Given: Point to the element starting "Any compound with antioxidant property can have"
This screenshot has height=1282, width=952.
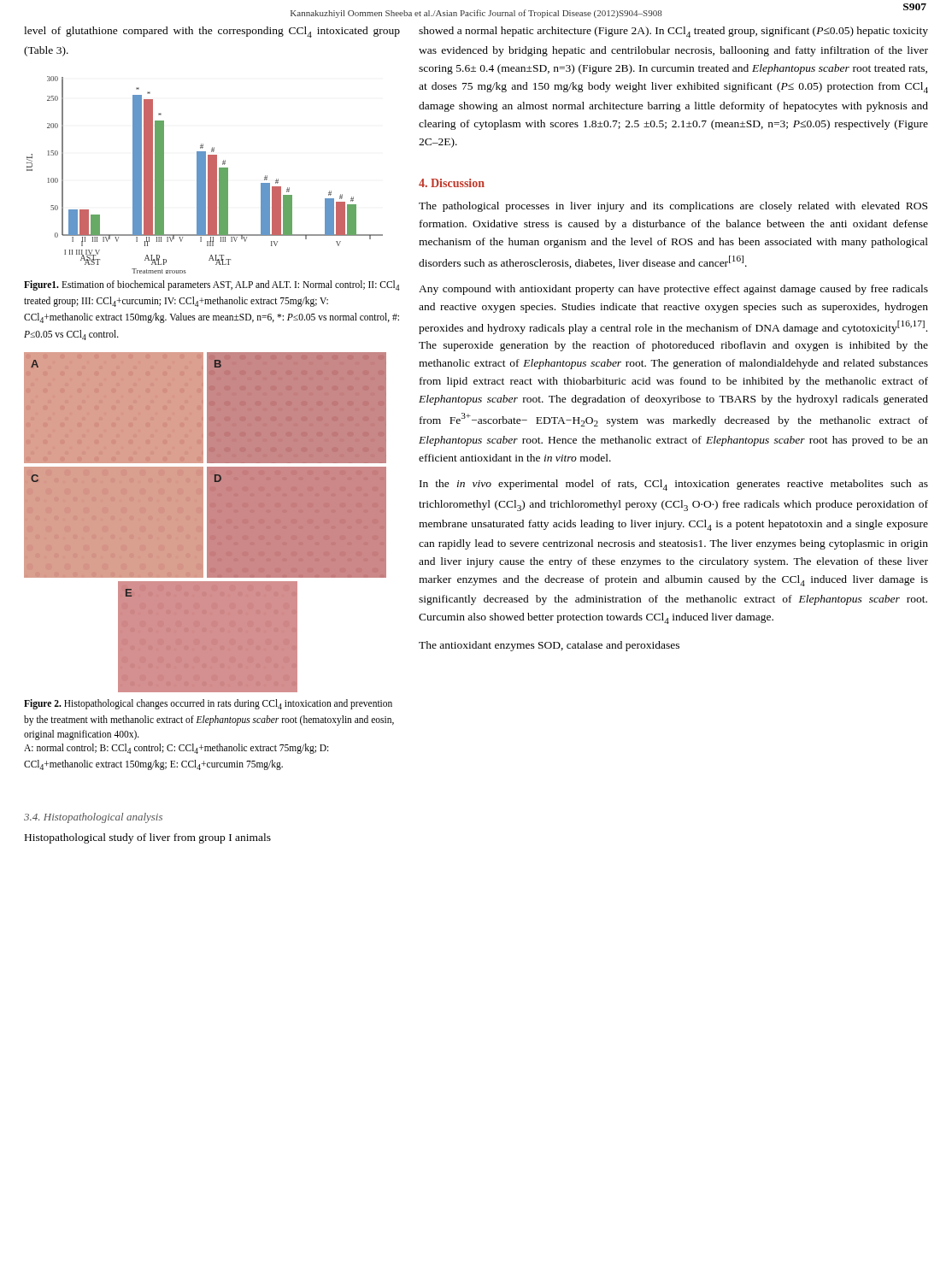Looking at the screenshot, I should click(x=673, y=373).
